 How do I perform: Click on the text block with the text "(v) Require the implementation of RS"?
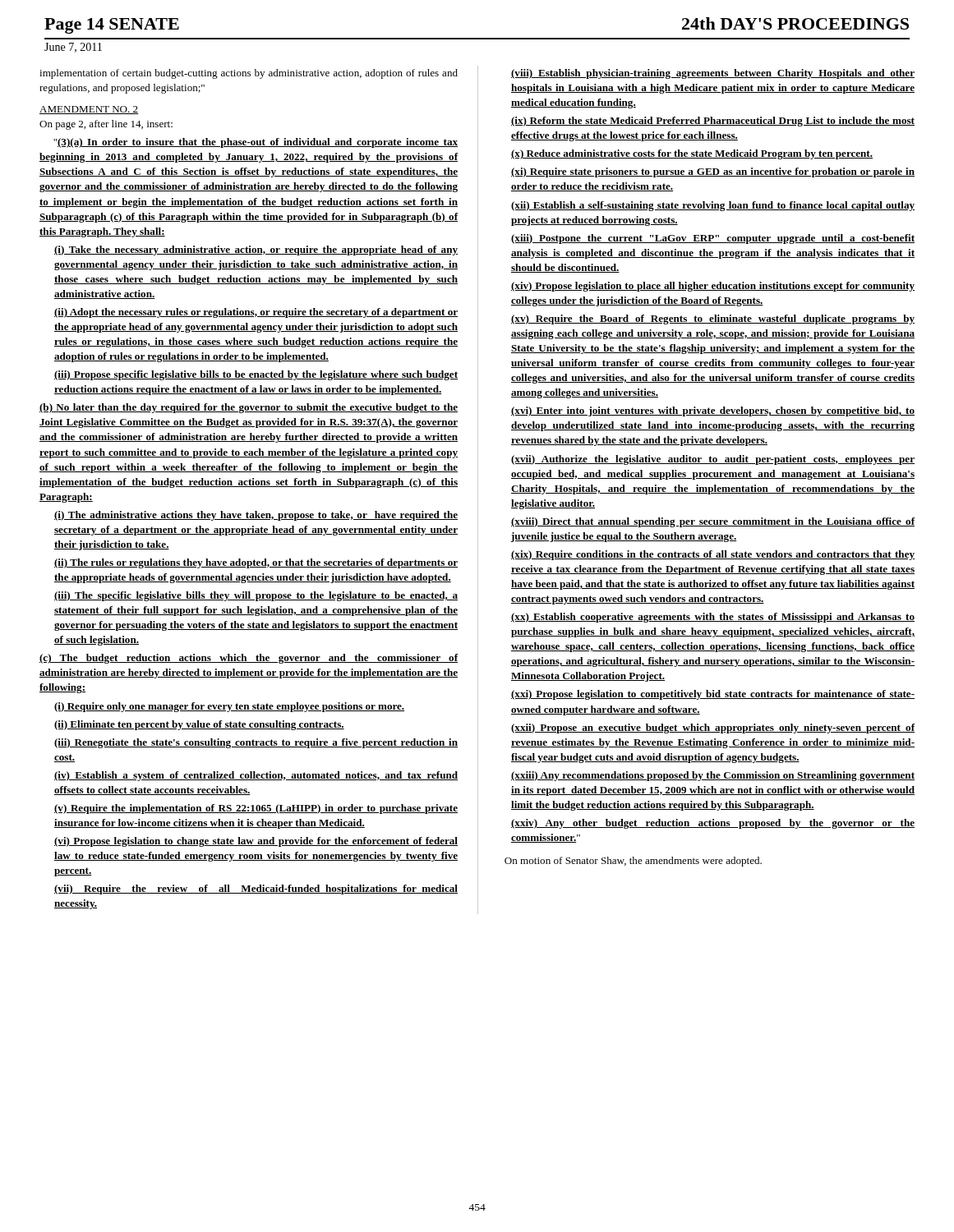[256, 815]
